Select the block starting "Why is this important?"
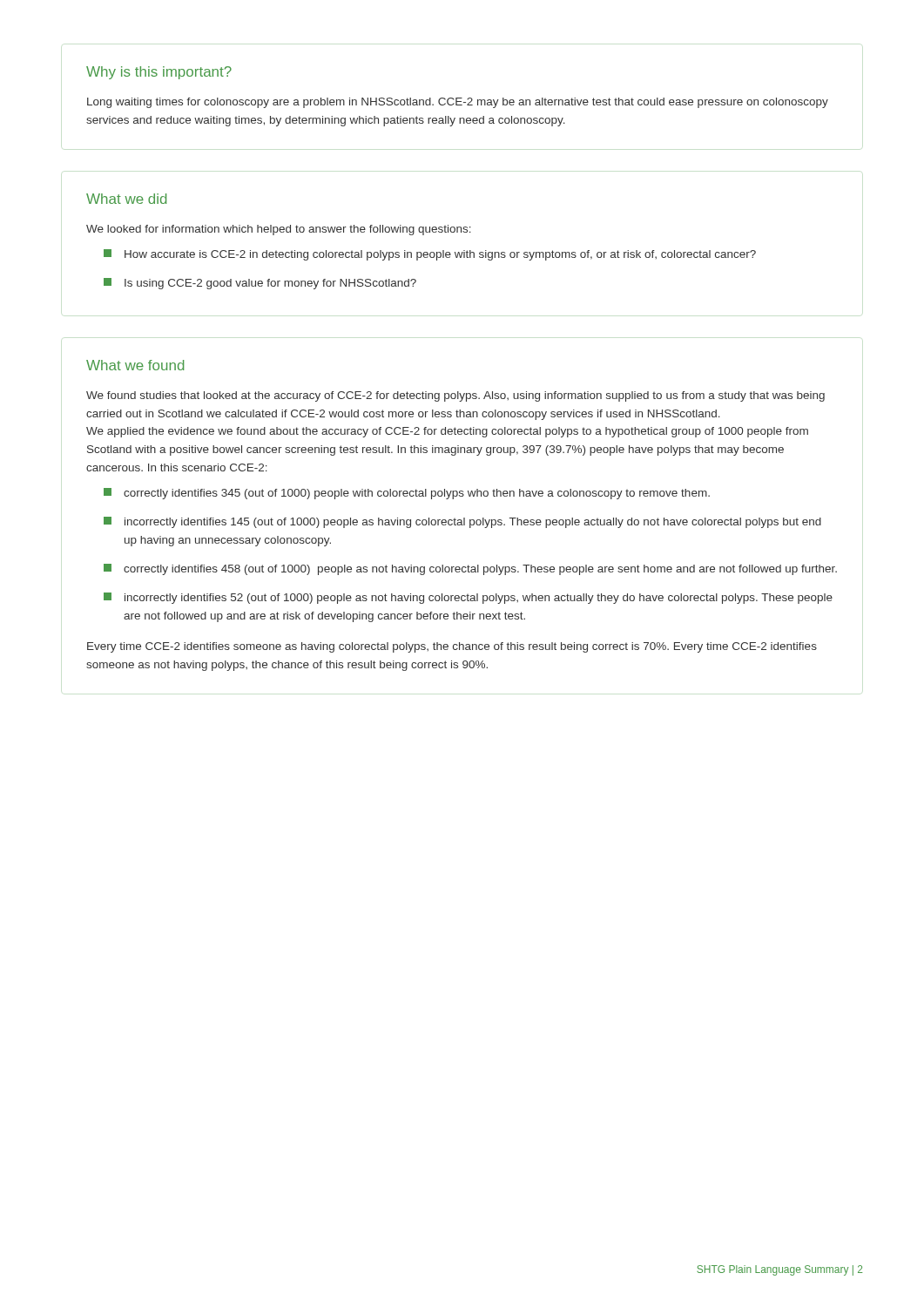Viewport: 924px width, 1307px height. 159,73
